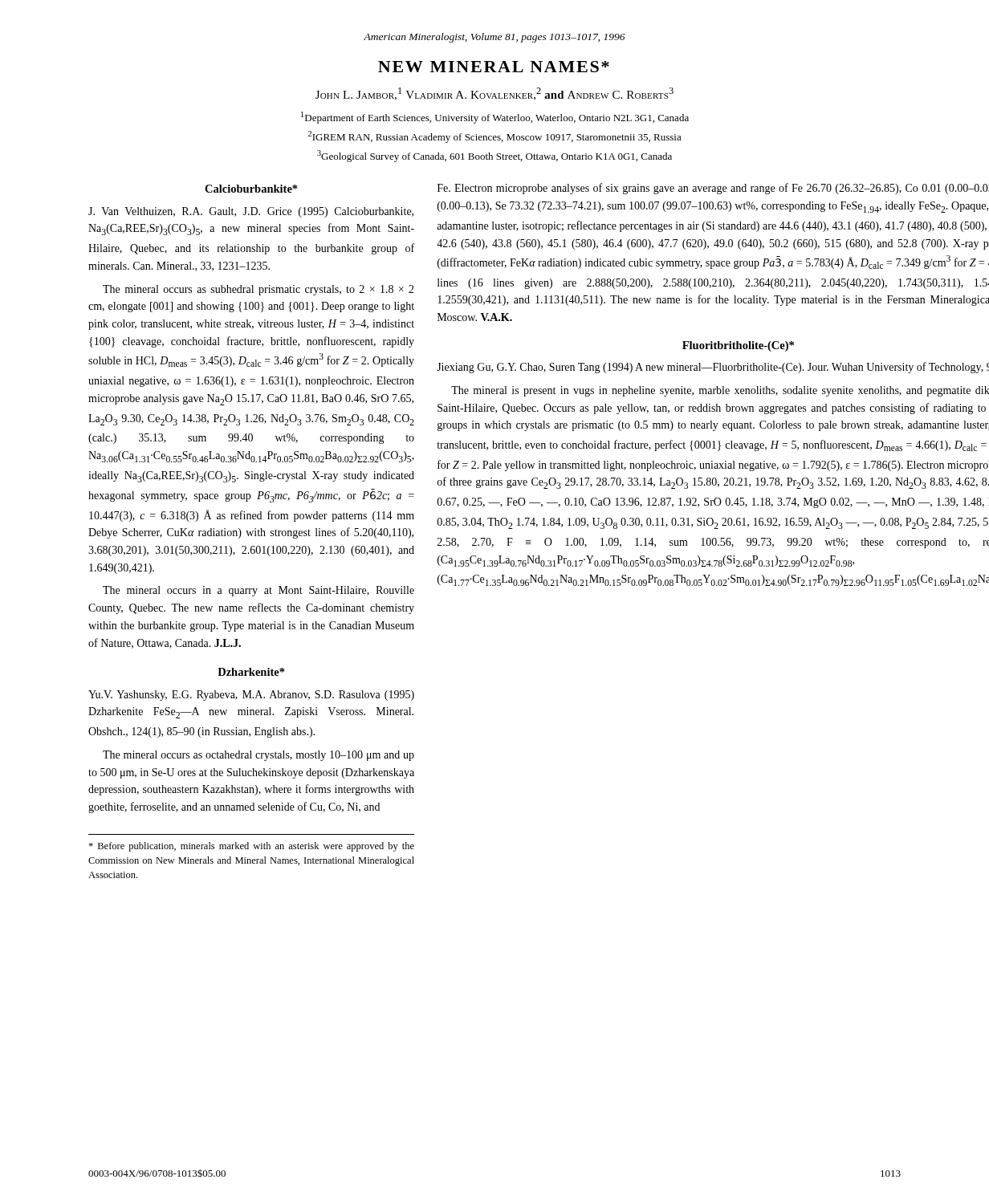Locate the title that says "NEW MINERAL NAMES*"
The image size is (989, 1204).
coord(494,66)
